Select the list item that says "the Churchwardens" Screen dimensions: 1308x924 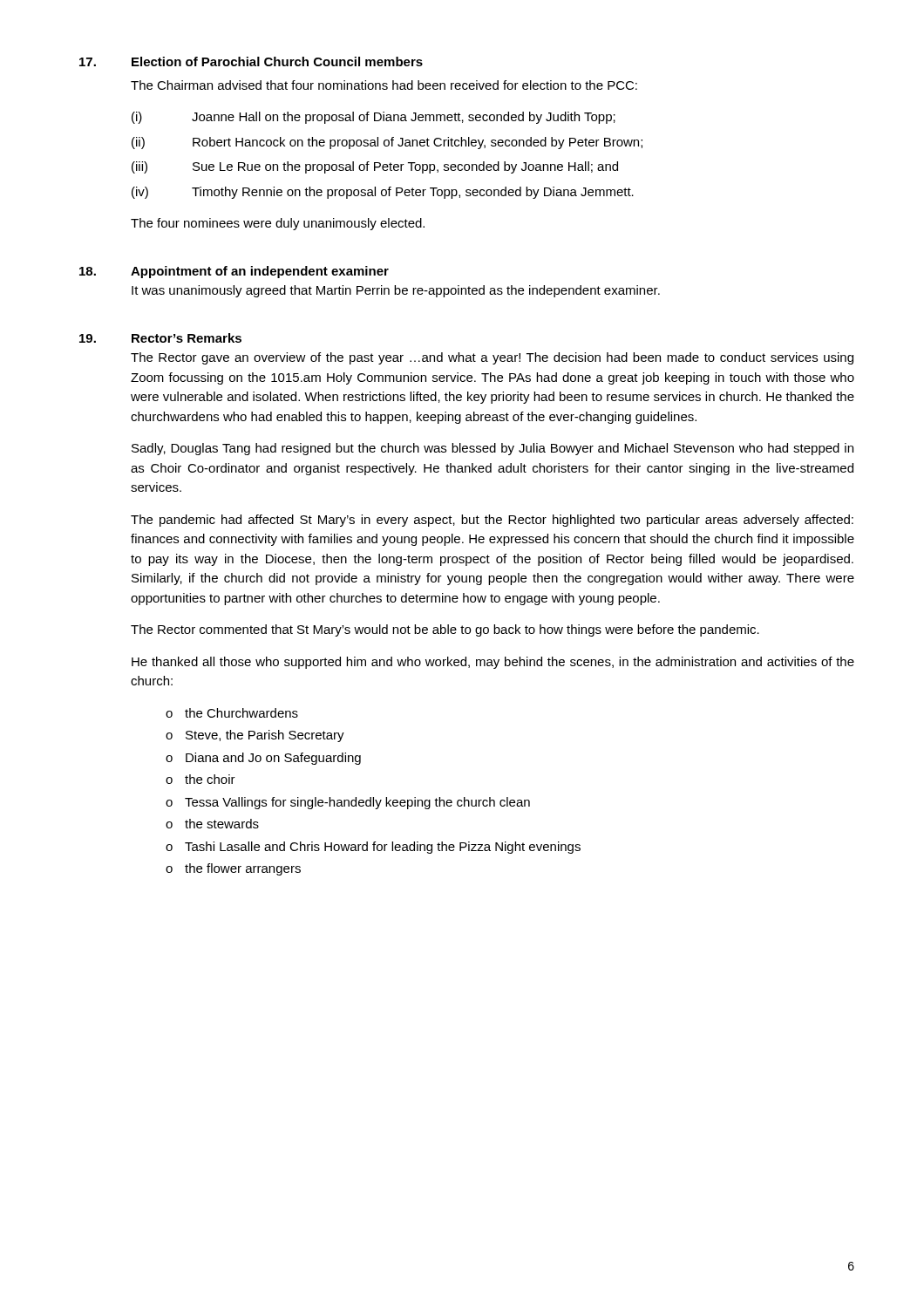tap(241, 713)
